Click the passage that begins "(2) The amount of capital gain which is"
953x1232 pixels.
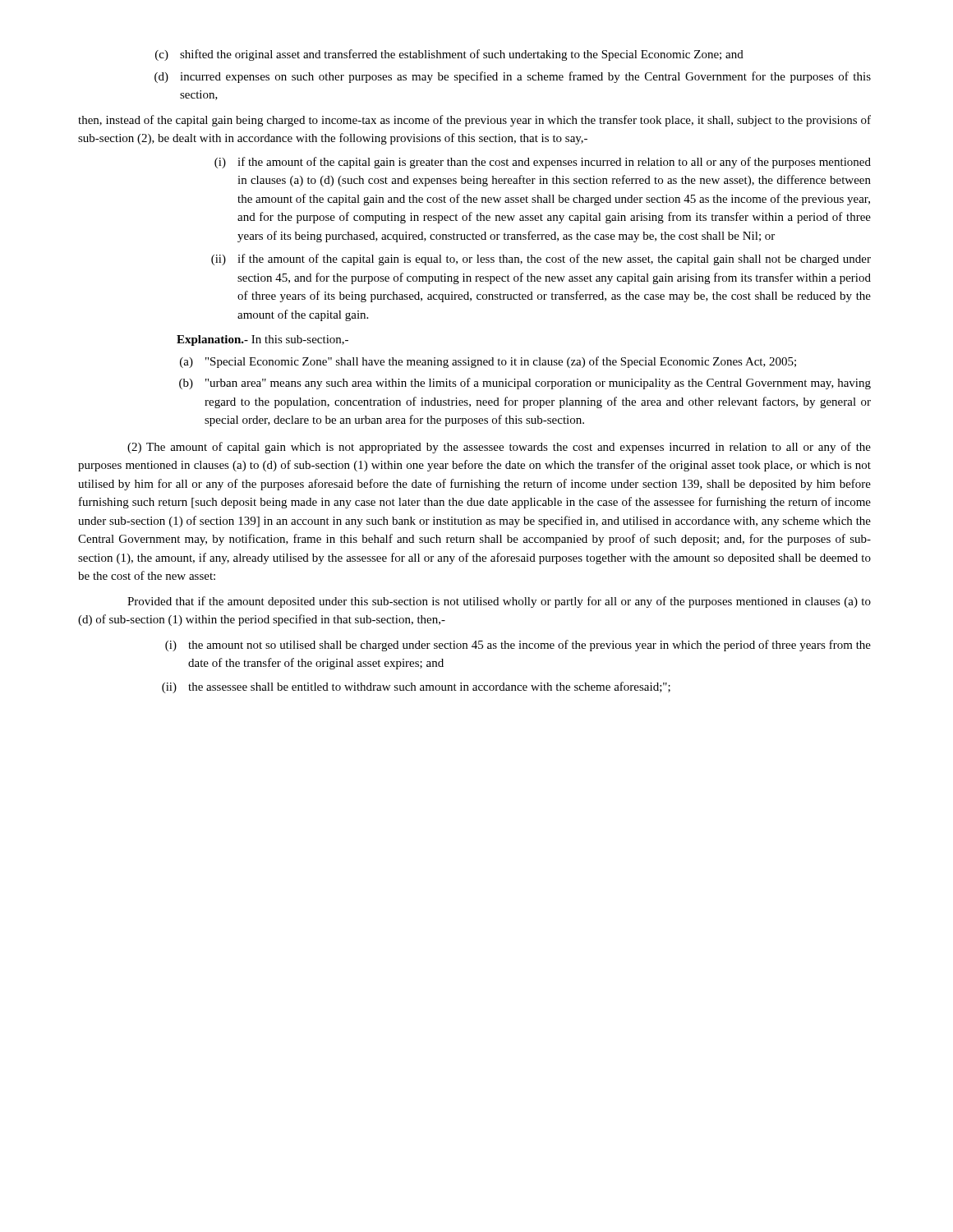click(x=474, y=511)
